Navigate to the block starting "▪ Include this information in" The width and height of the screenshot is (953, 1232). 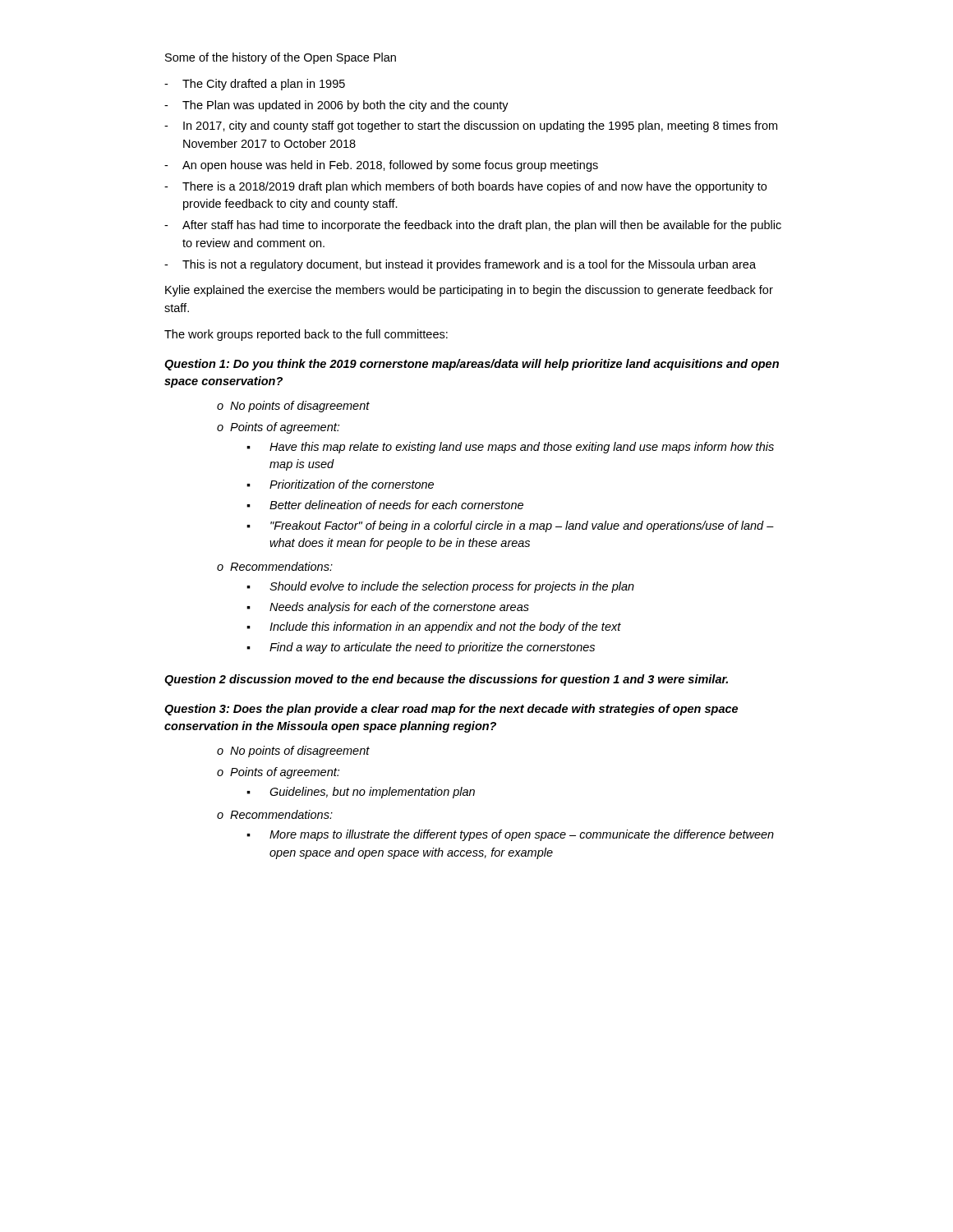(x=518, y=628)
